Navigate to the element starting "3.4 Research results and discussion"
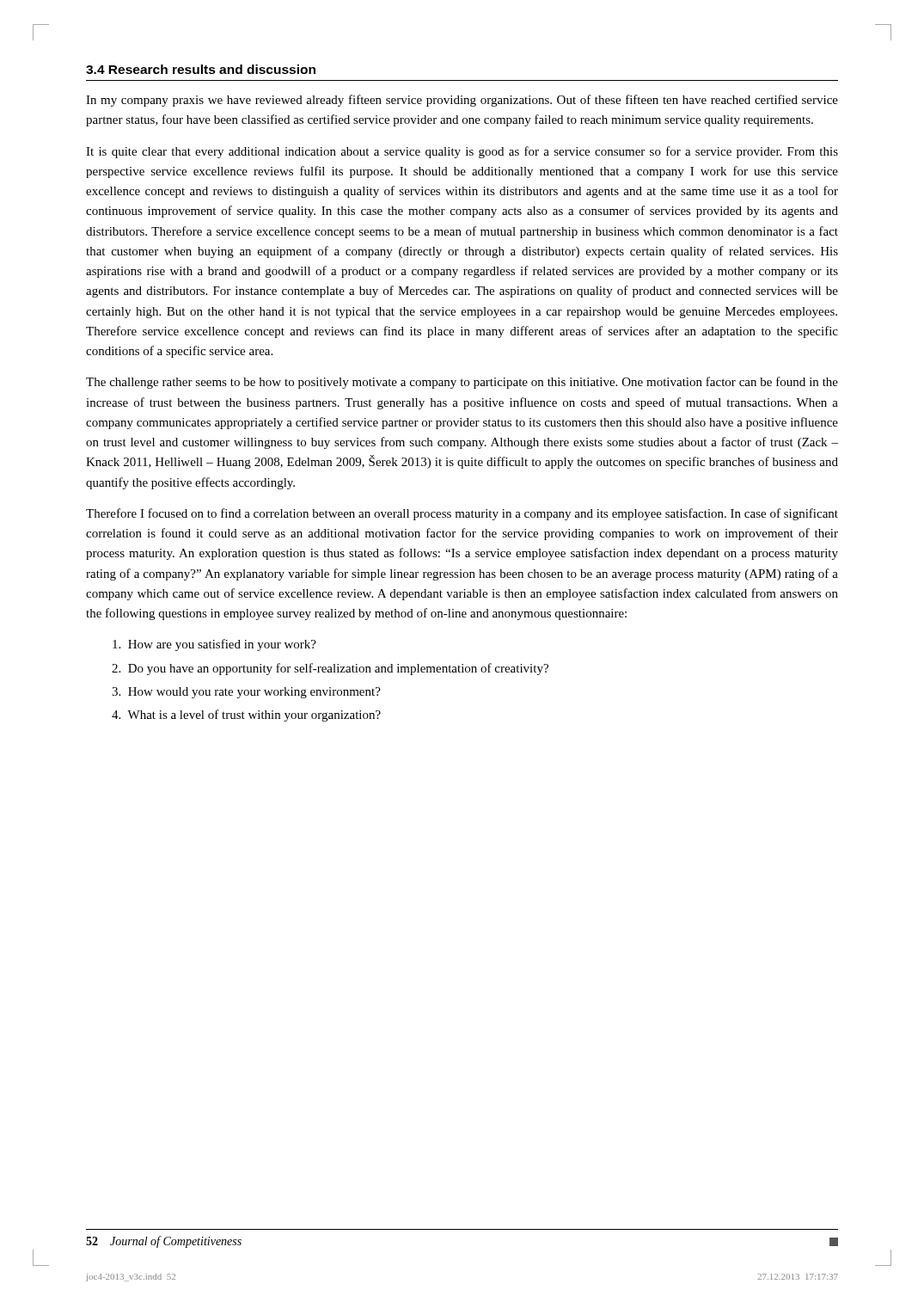The width and height of the screenshot is (924, 1290). tap(201, 69)
